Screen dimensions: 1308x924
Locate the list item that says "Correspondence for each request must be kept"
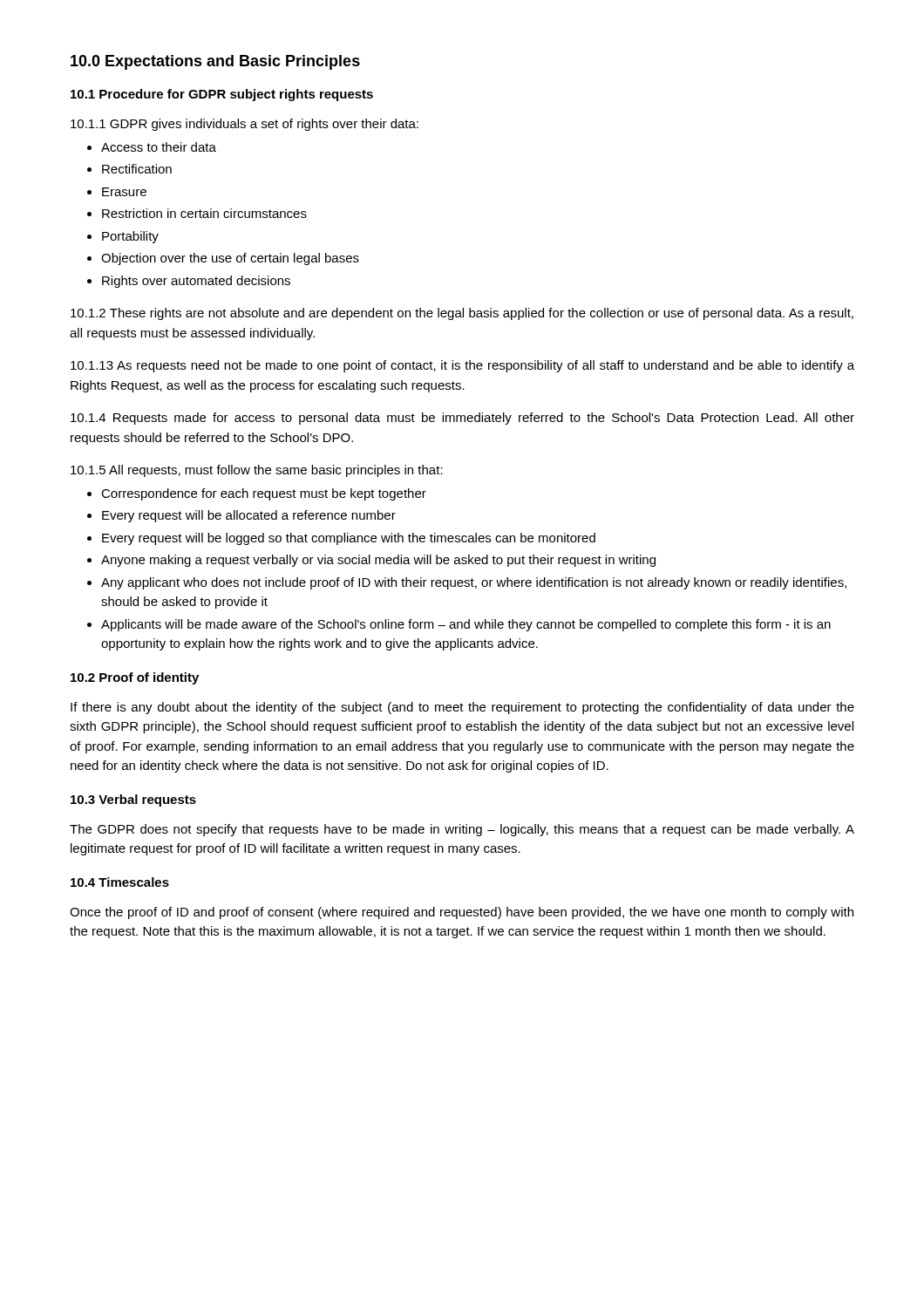(x=264, y=493)
